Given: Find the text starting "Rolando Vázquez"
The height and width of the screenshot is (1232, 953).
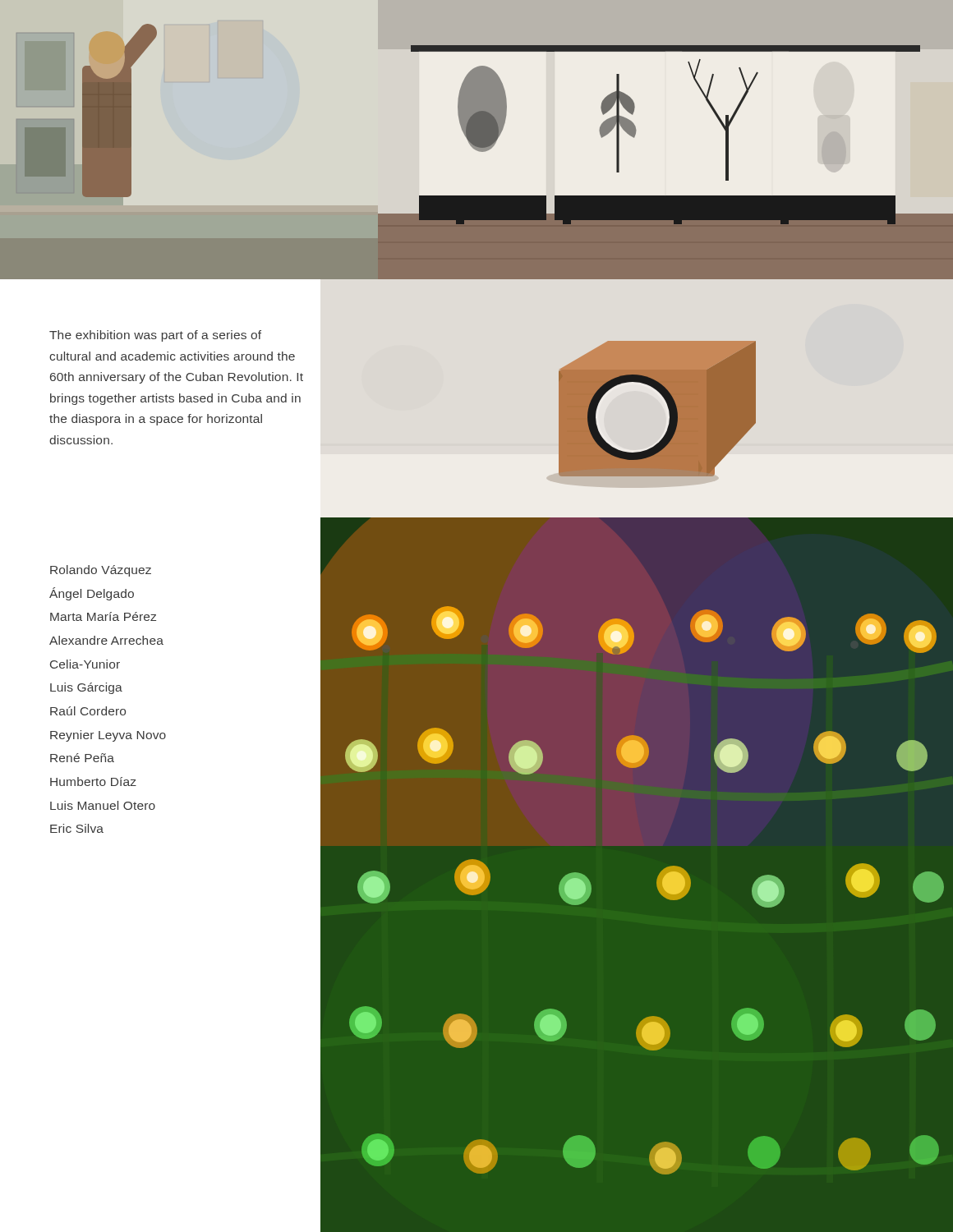Looking at the screenshot, I should tap(100, 570).
